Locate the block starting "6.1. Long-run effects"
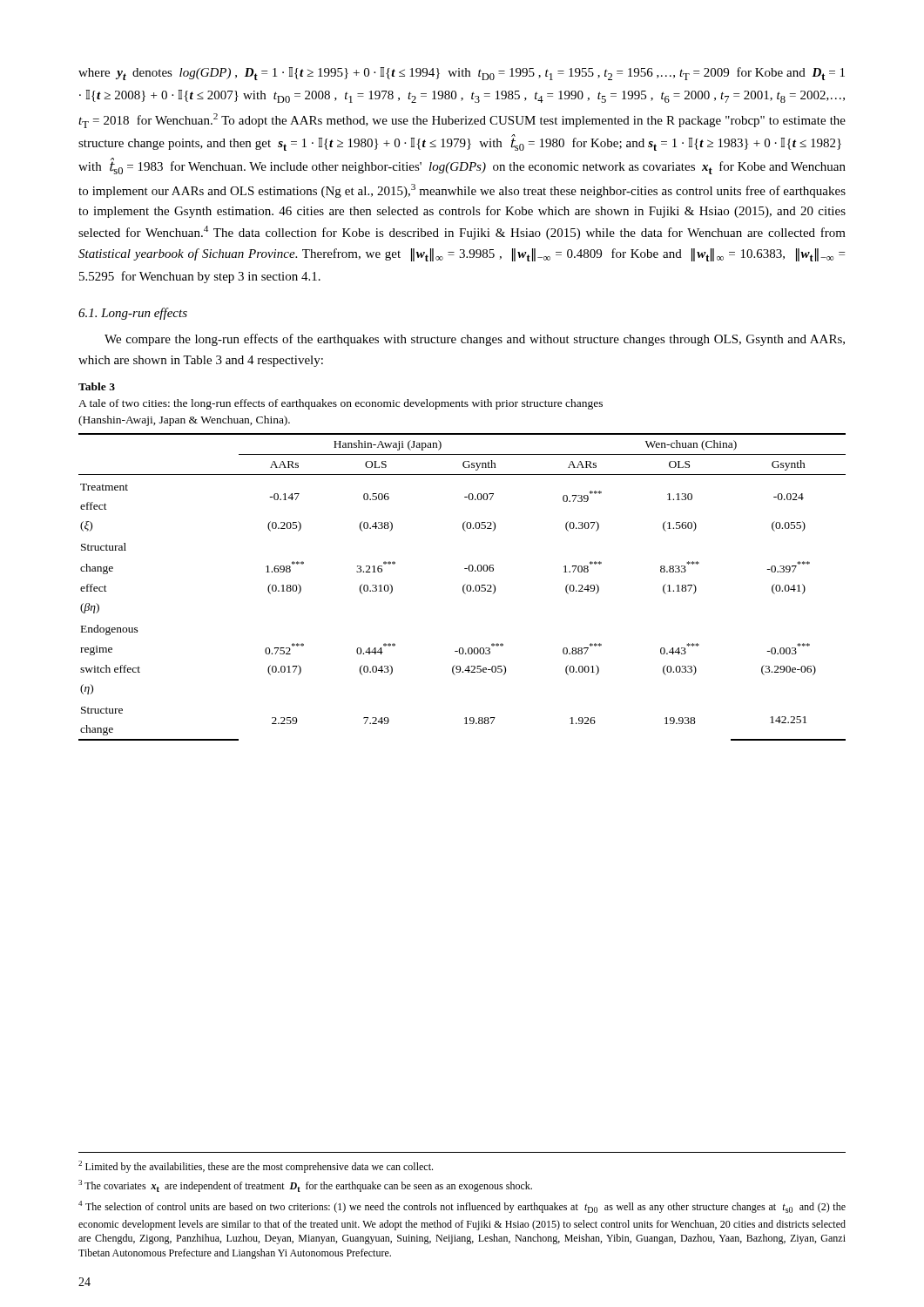The image size is (924, 1307). (x=133, y=313)
